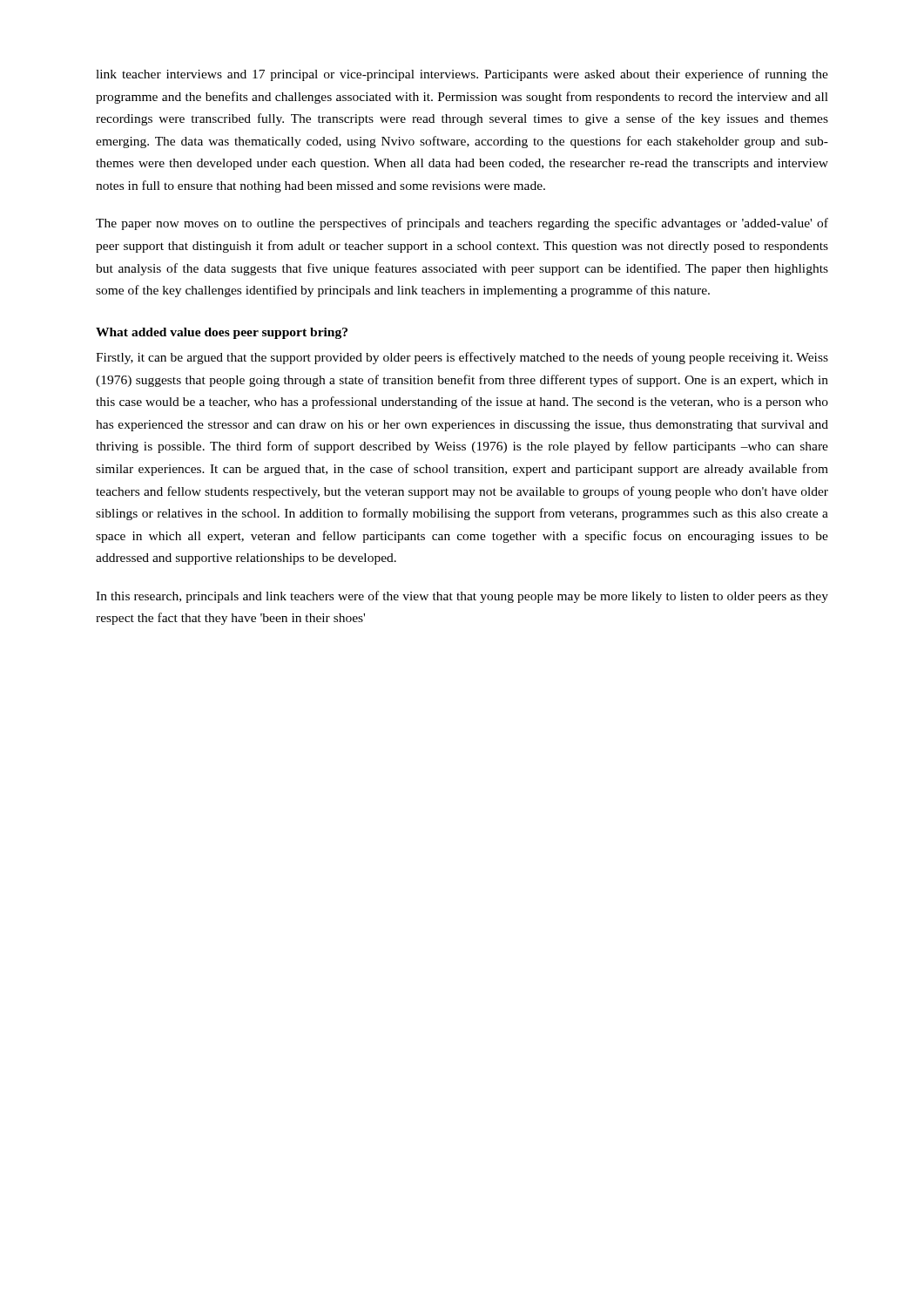Click the section header
Screen dimensions: 1307x924
coord(222,331)
